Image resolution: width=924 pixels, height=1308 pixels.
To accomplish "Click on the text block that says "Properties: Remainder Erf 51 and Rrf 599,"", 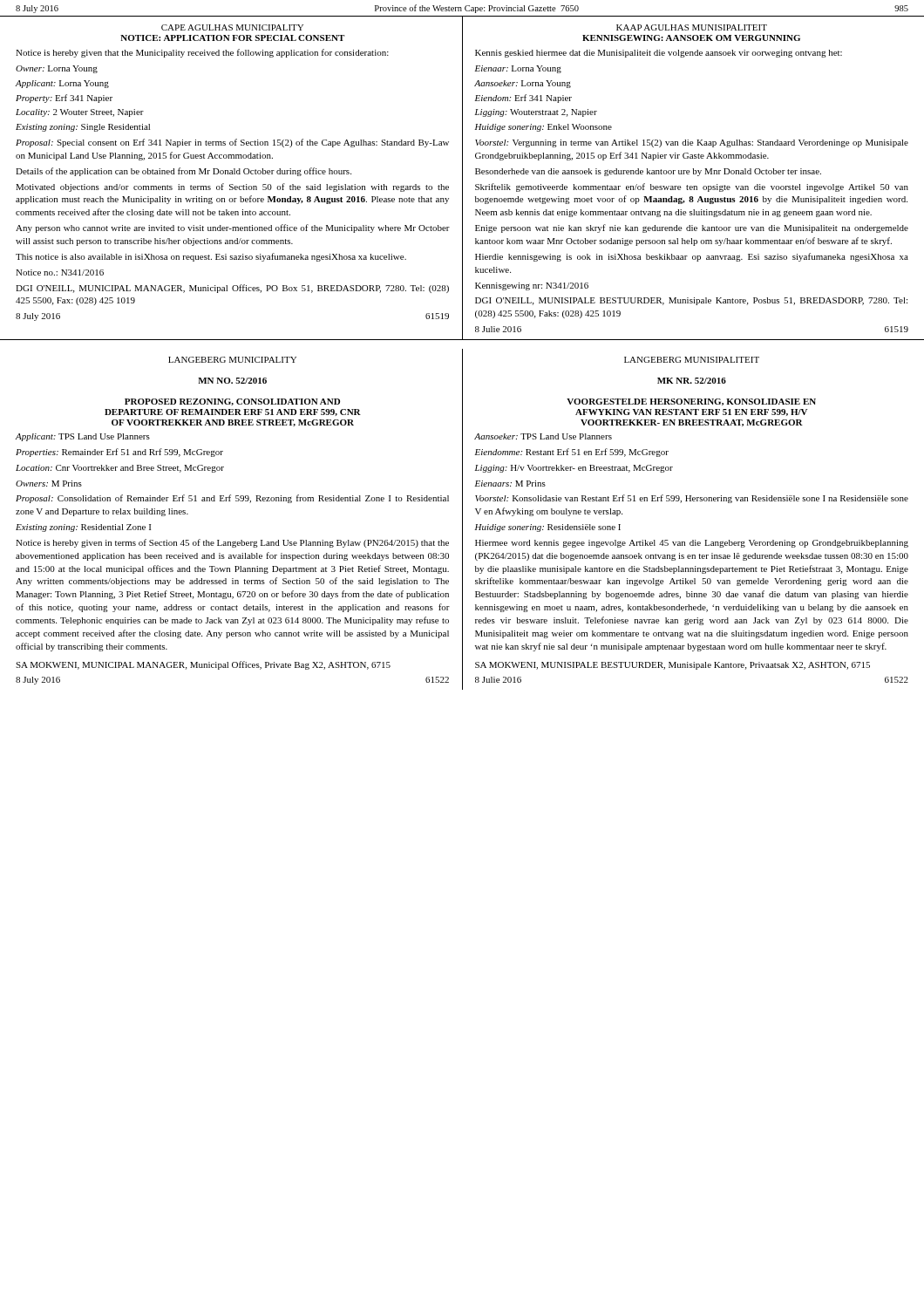I will pyautogui.click(x=119, y=452).
